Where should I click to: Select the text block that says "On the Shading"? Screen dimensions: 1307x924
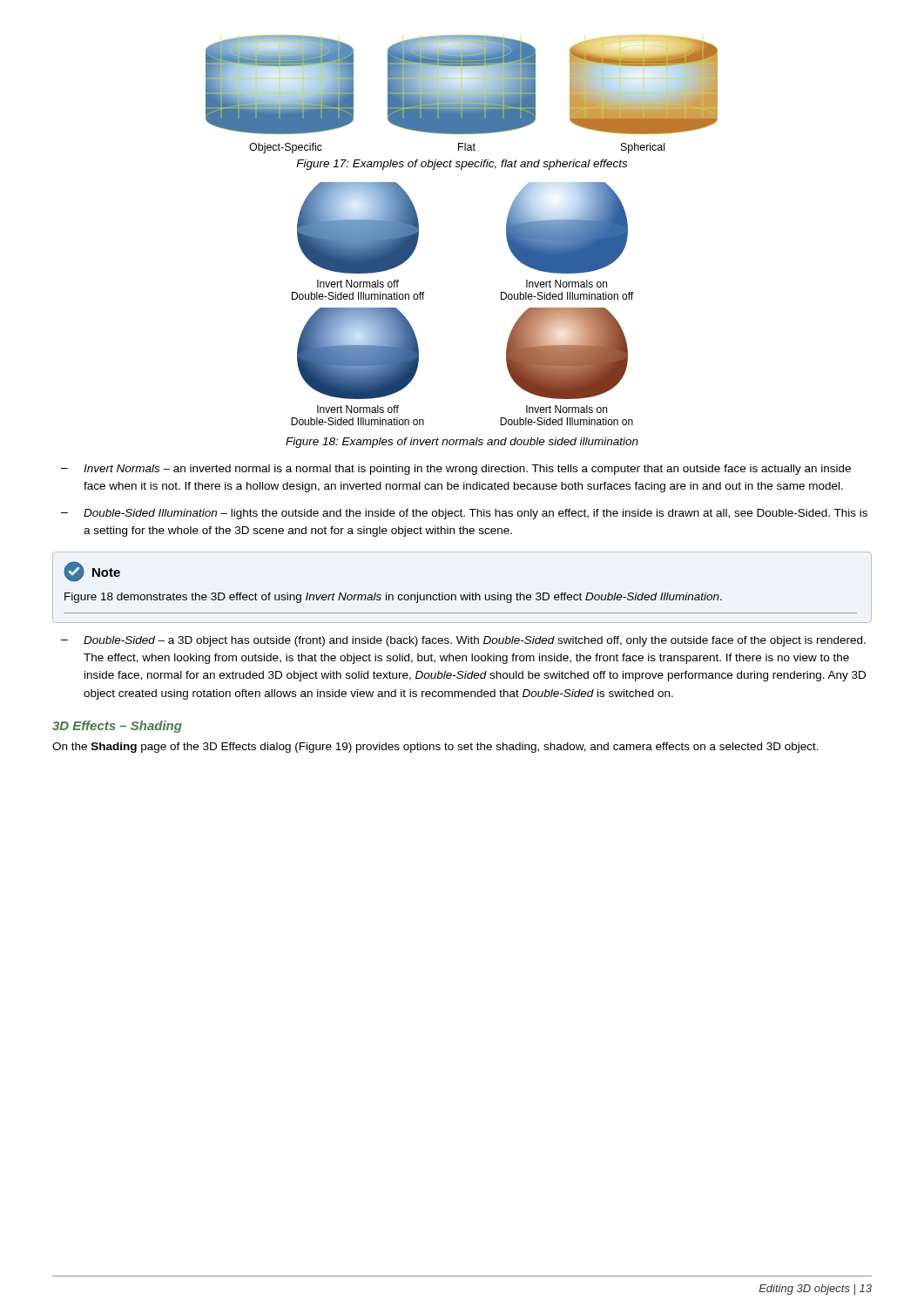coord(436,746)
